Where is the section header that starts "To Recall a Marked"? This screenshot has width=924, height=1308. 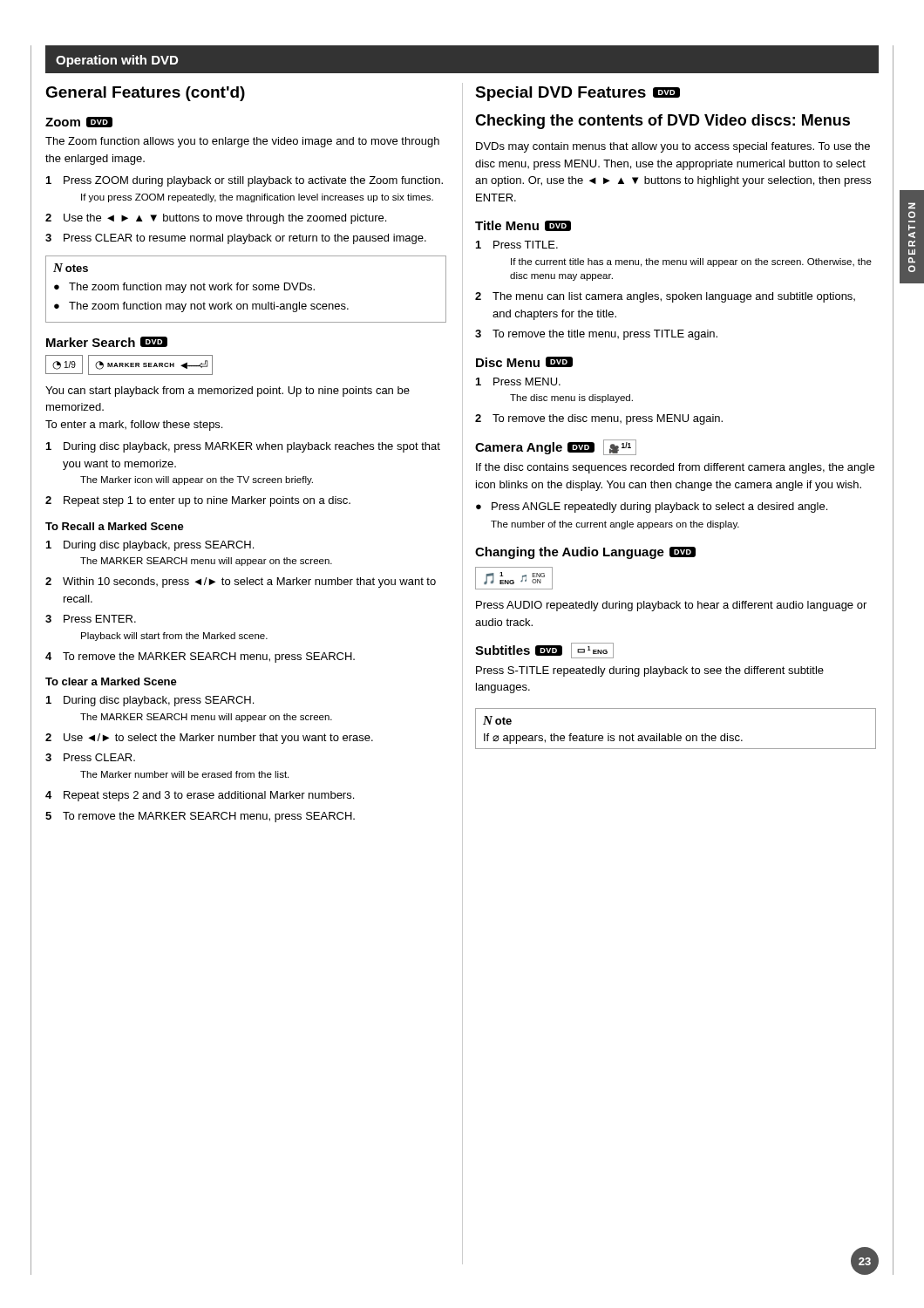point(115,526)
